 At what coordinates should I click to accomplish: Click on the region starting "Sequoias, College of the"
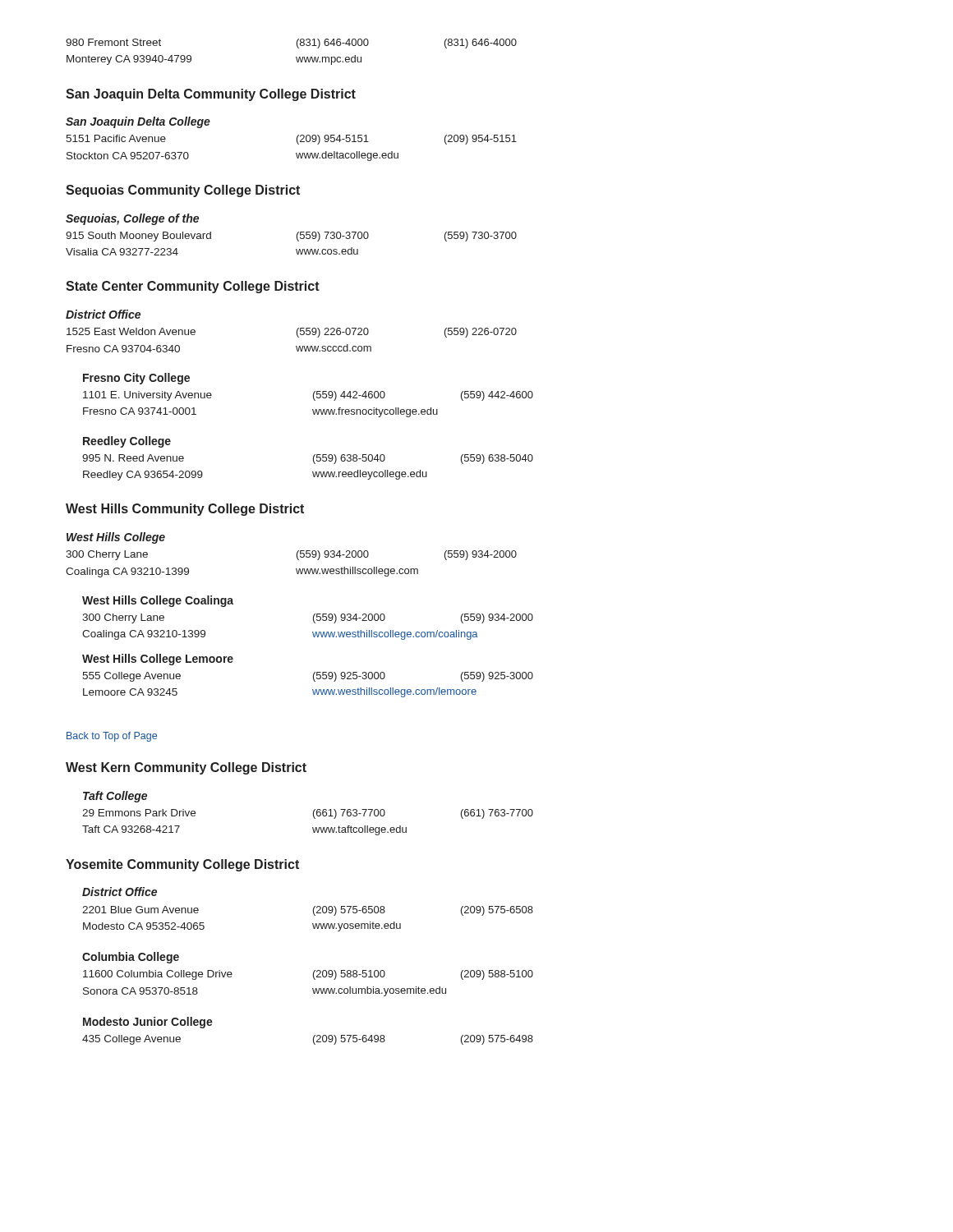(x=132, y=219)
